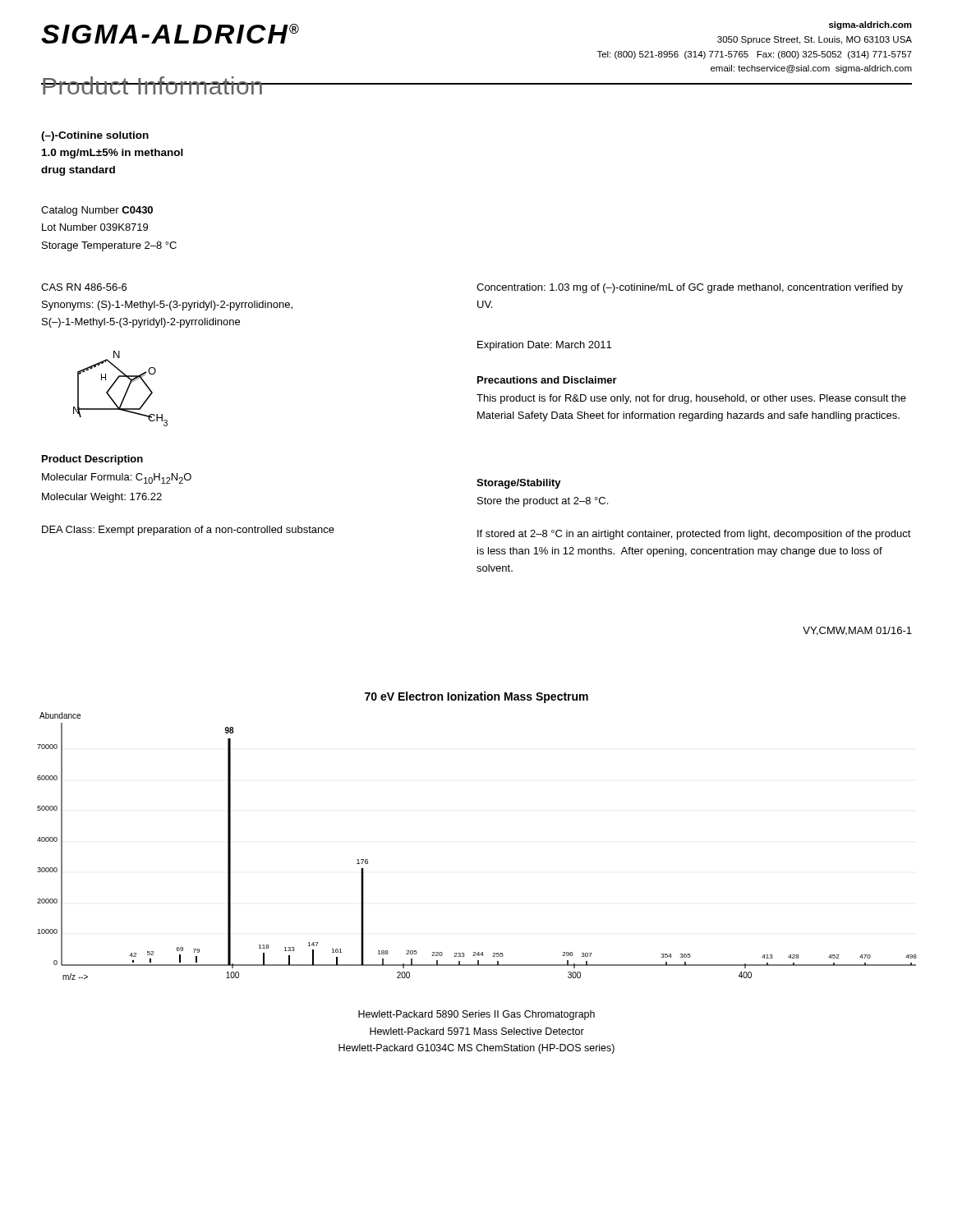953x1232 pixels.
Task: Navigate to the region starting "VY,CMW,MAM 01/16-1"
Action: 857,630
